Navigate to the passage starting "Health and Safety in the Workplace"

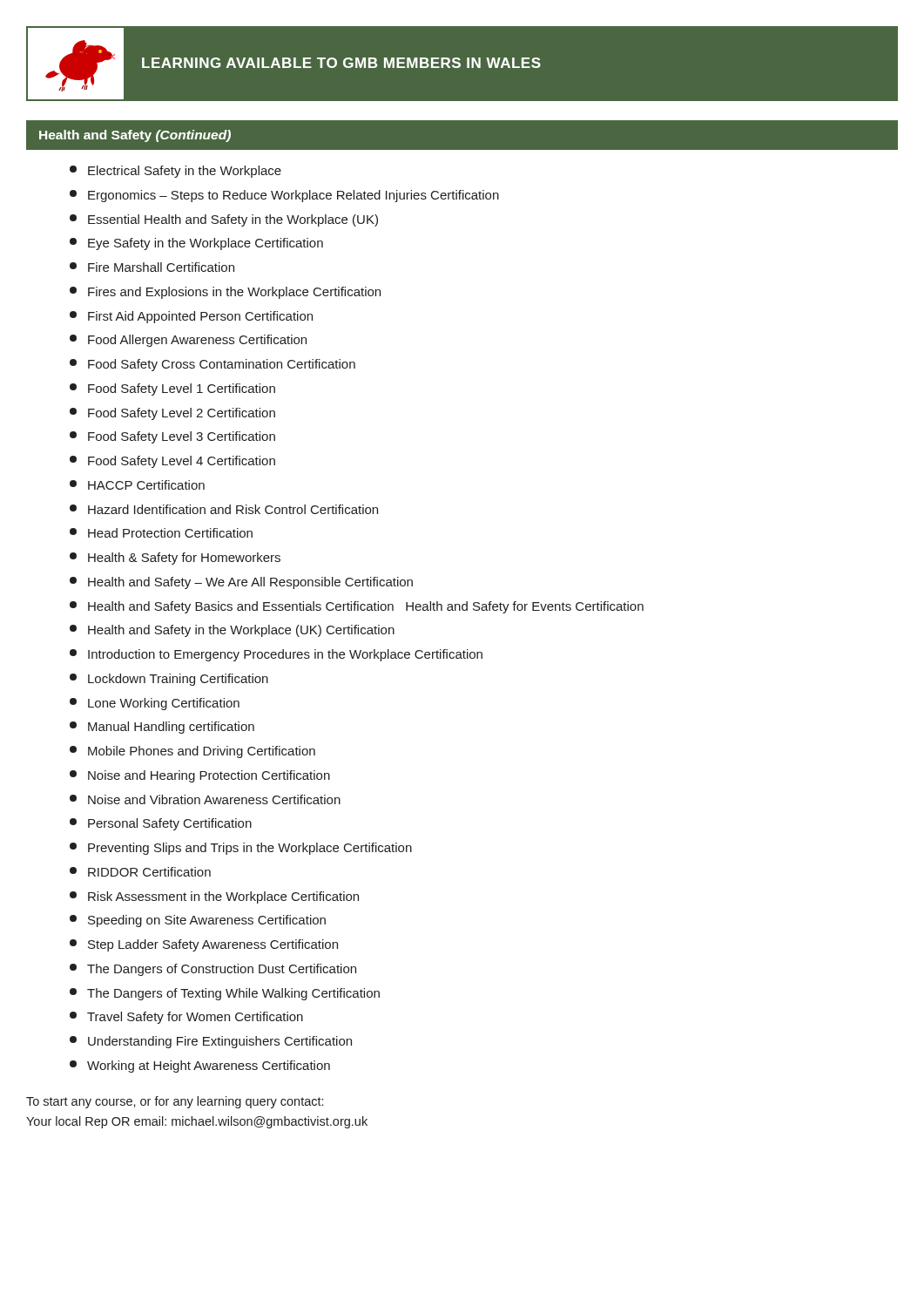(232, 630)
